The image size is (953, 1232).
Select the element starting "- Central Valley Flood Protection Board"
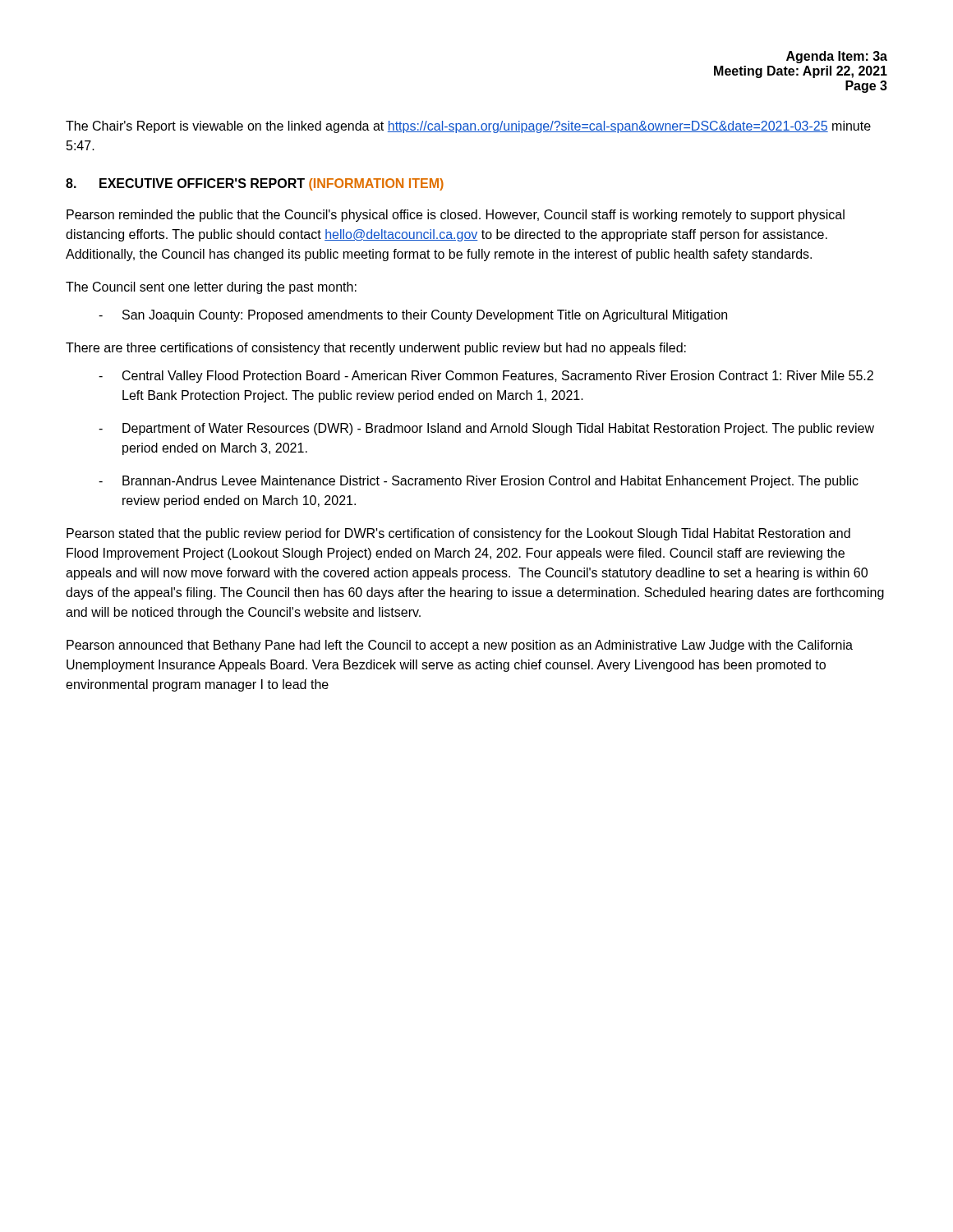point(493,386)
